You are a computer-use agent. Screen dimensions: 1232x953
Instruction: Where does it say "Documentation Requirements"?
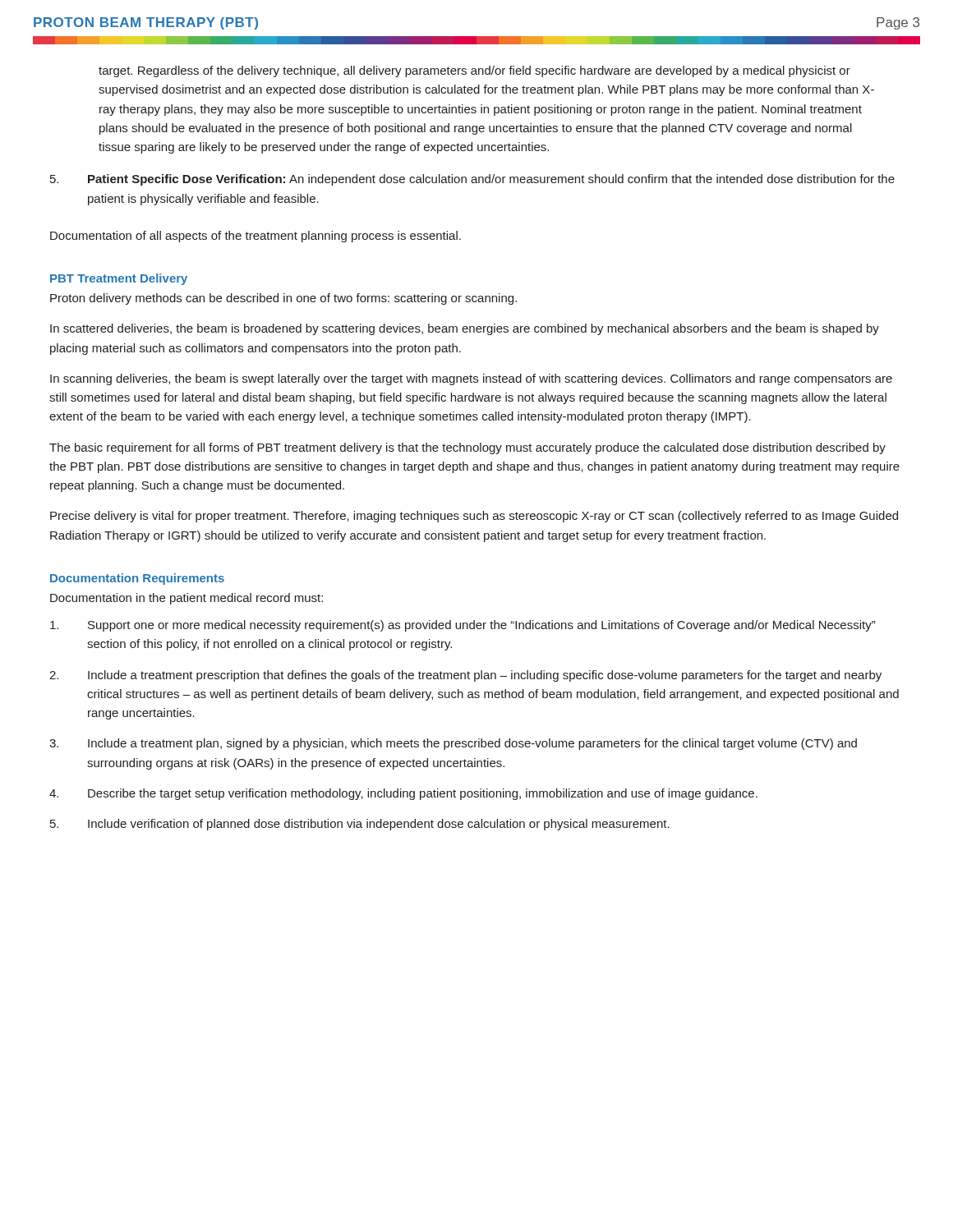pyautogui.click(x=137, y=578)
